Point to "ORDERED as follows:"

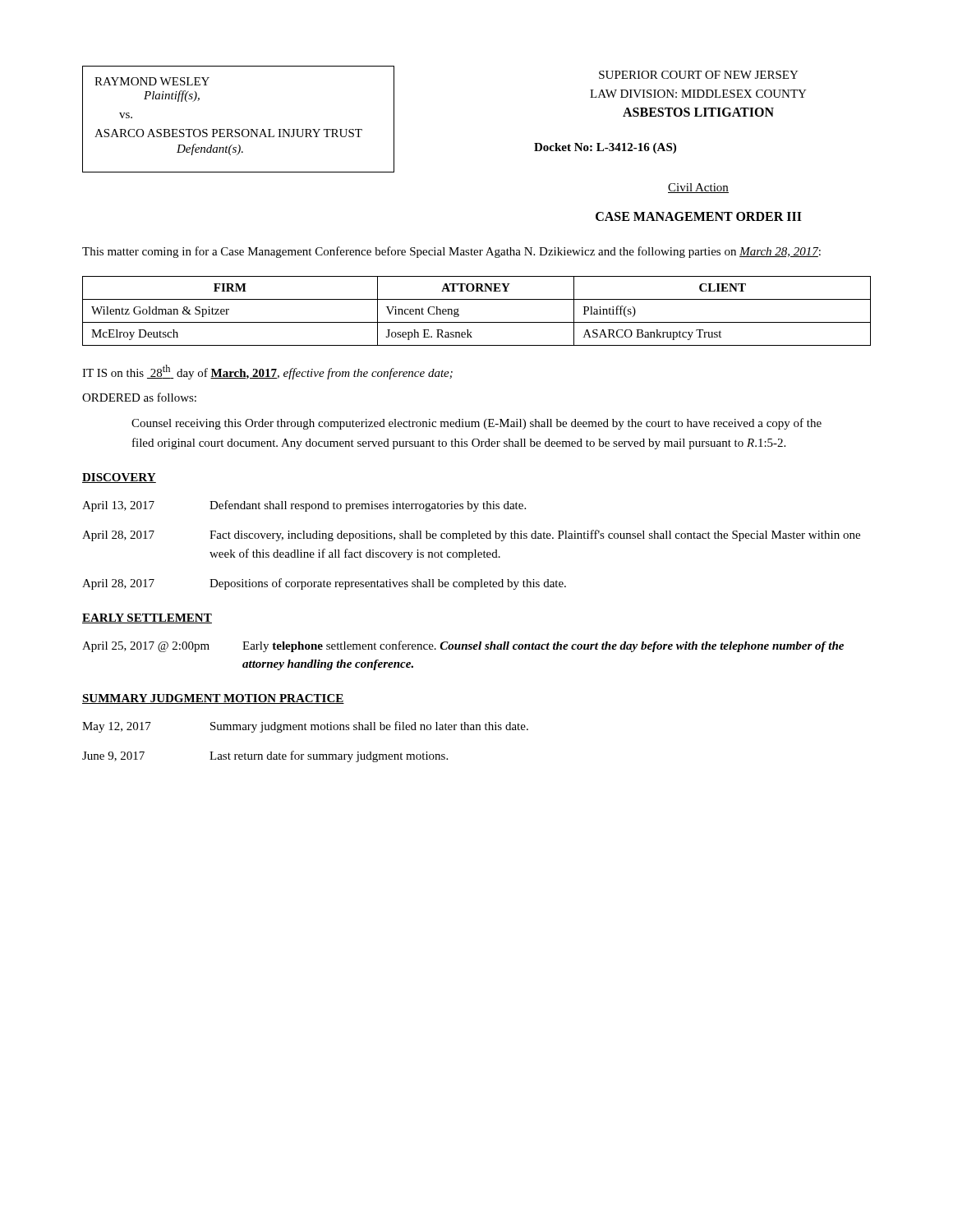click(140, 397)
